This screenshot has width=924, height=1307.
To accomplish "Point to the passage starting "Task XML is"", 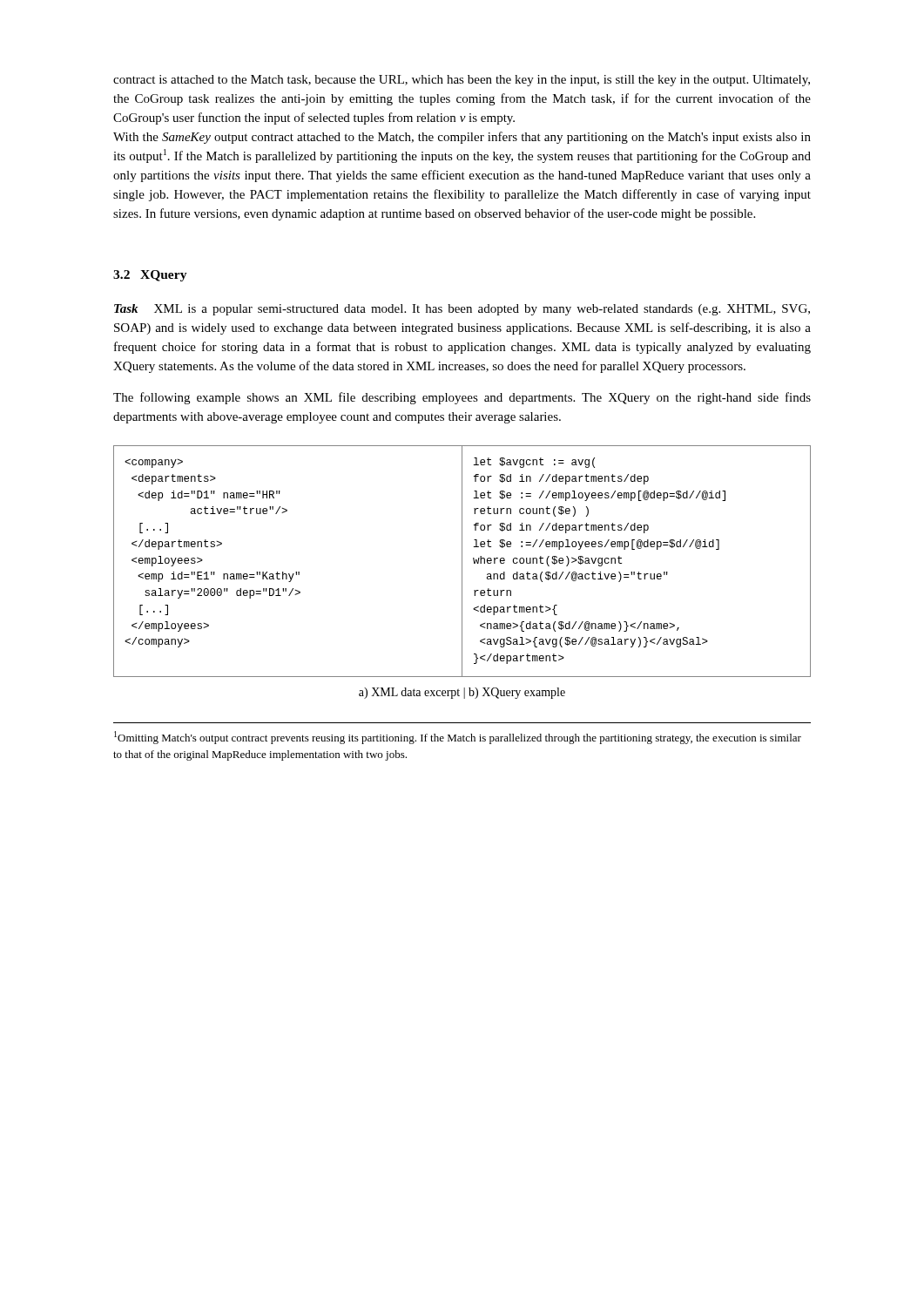I will [x=462, y=337].
